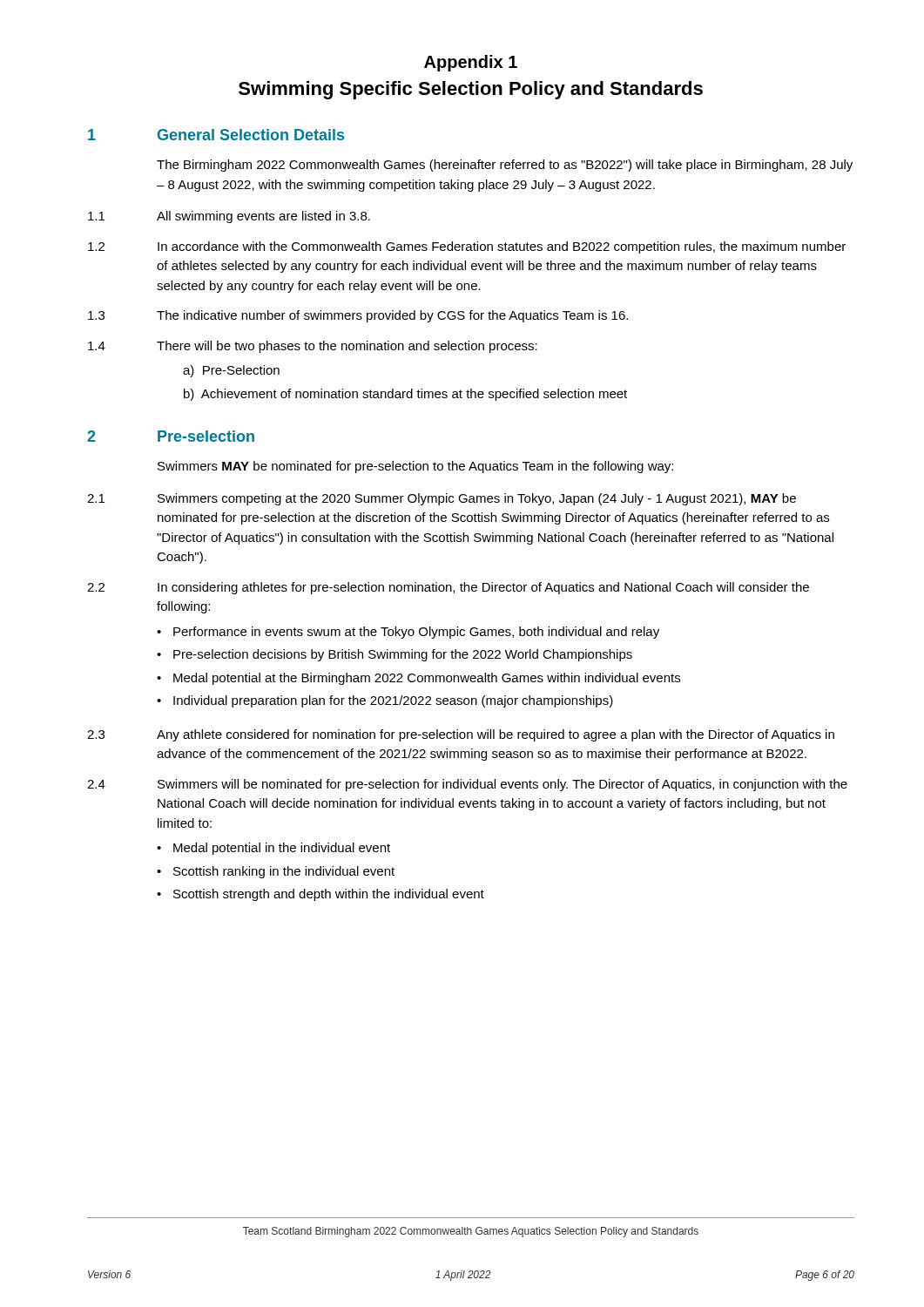Screen dimensions: 1307x924
Task: Point to the text block starting "Swimmers MAY be nominated for pre-selection"
Action: point(416,466)
